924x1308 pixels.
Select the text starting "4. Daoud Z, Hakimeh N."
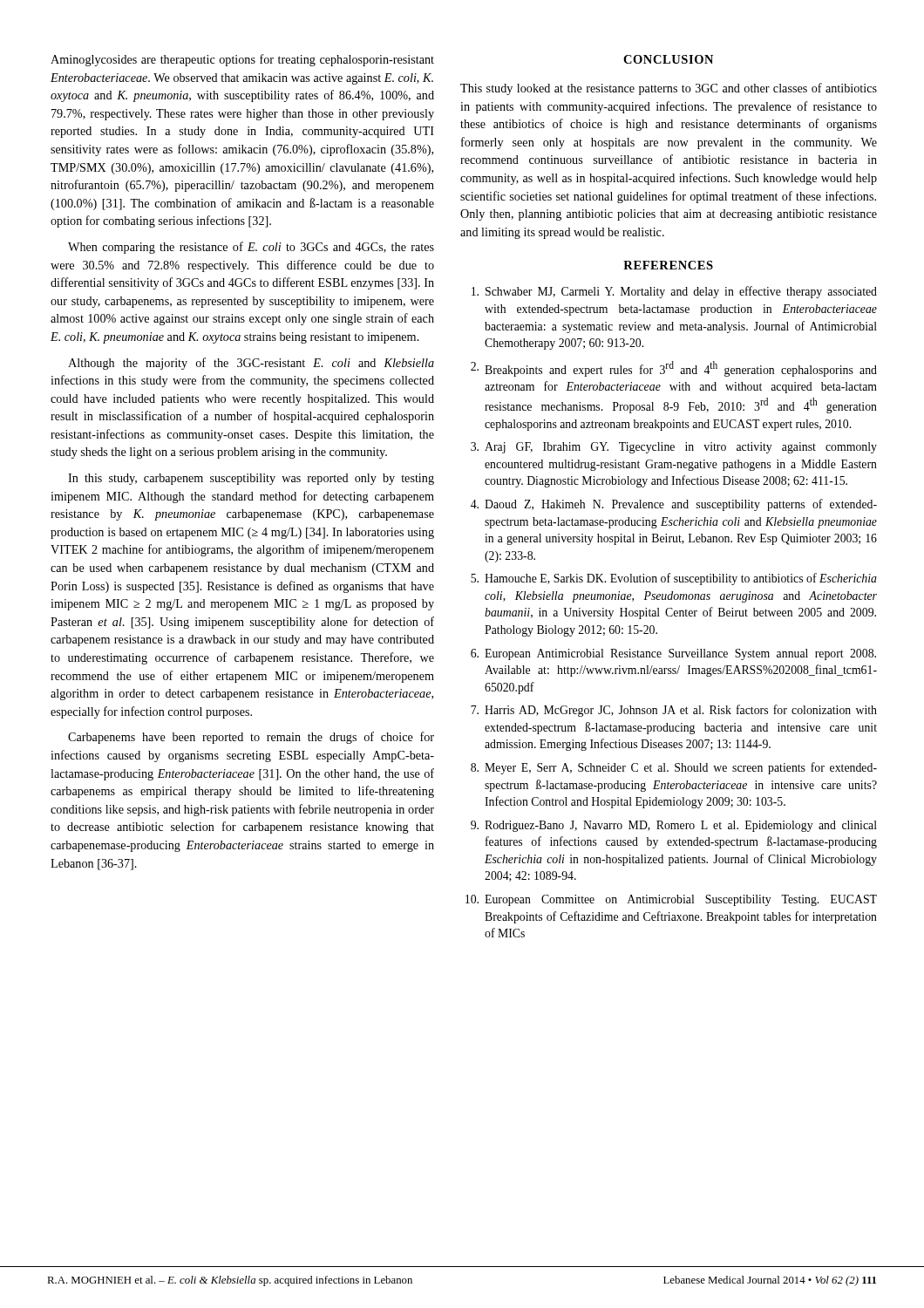[669, 530]
